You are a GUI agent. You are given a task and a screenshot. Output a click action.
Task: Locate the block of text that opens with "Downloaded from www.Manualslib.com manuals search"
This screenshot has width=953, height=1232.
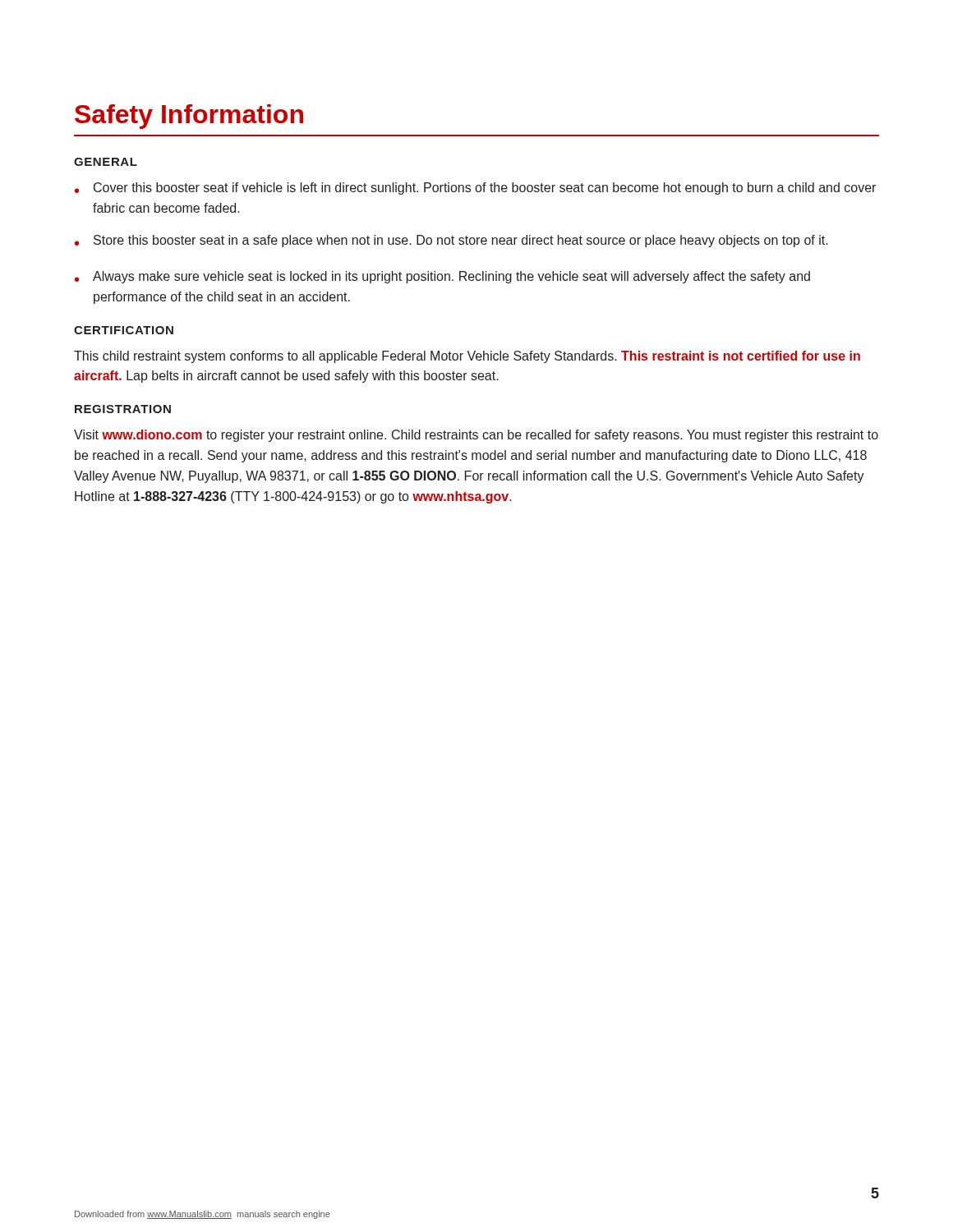202,1214
